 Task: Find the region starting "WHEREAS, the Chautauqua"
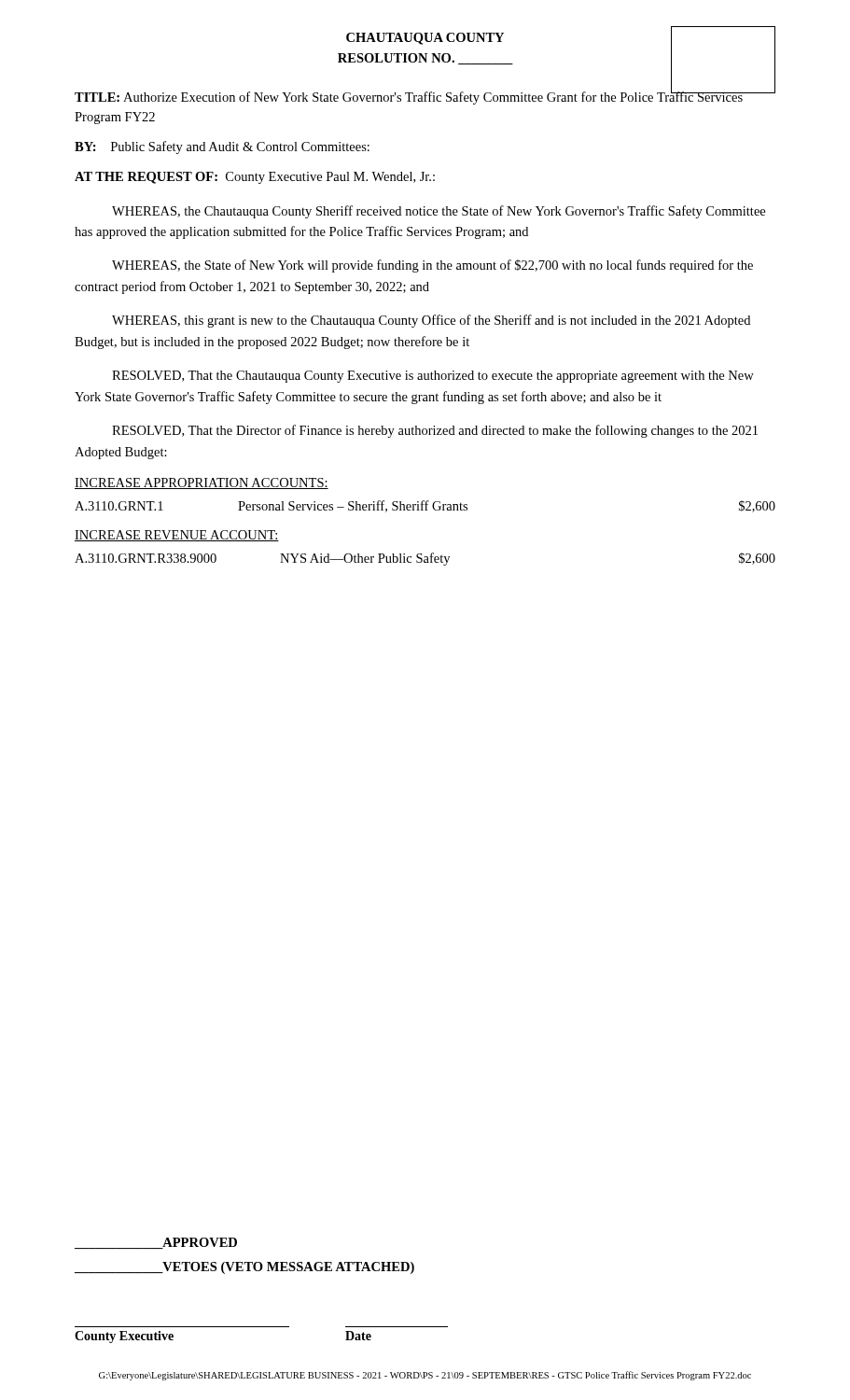420,221
